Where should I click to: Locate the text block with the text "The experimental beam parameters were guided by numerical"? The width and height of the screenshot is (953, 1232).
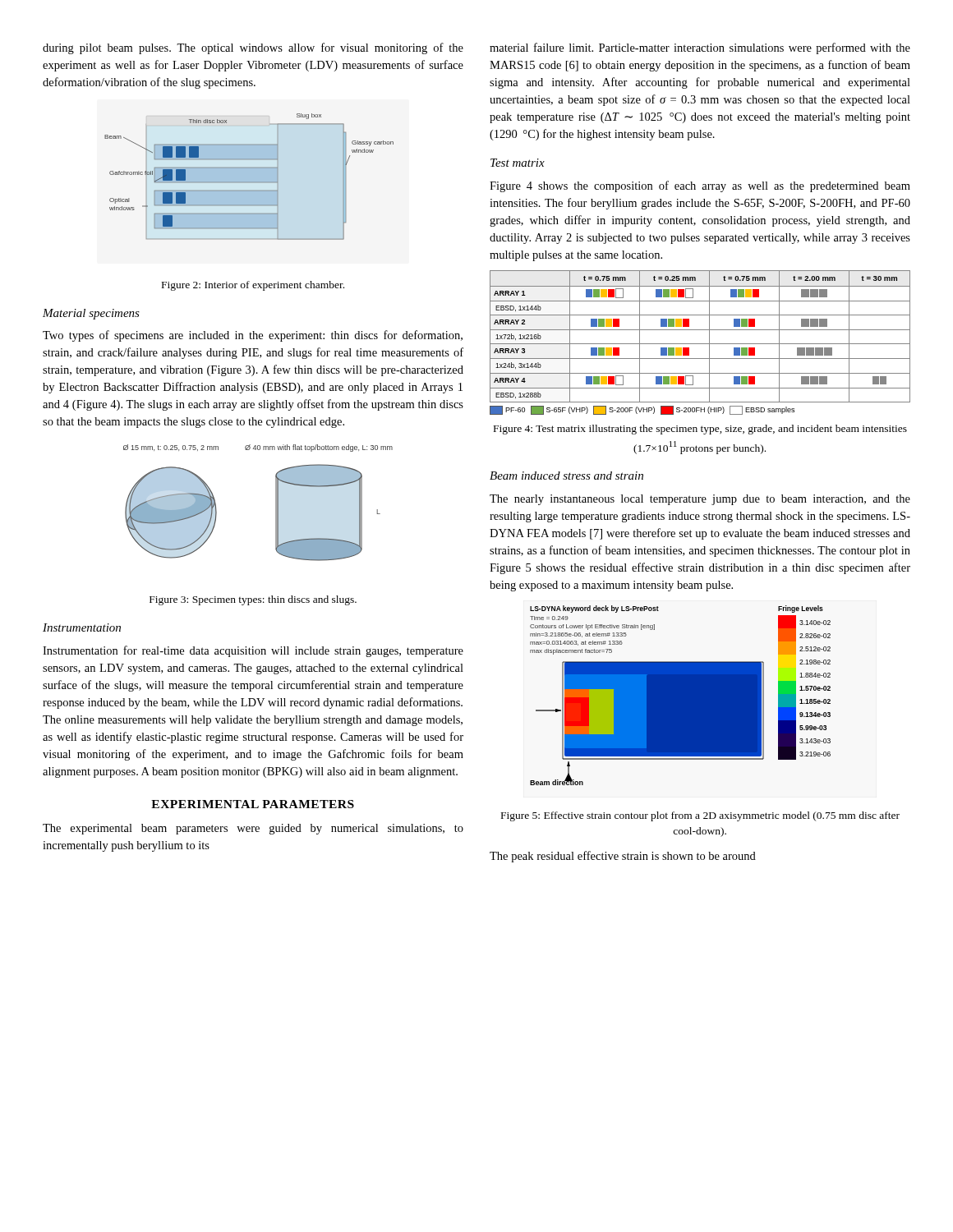click(x=253, y=837)
